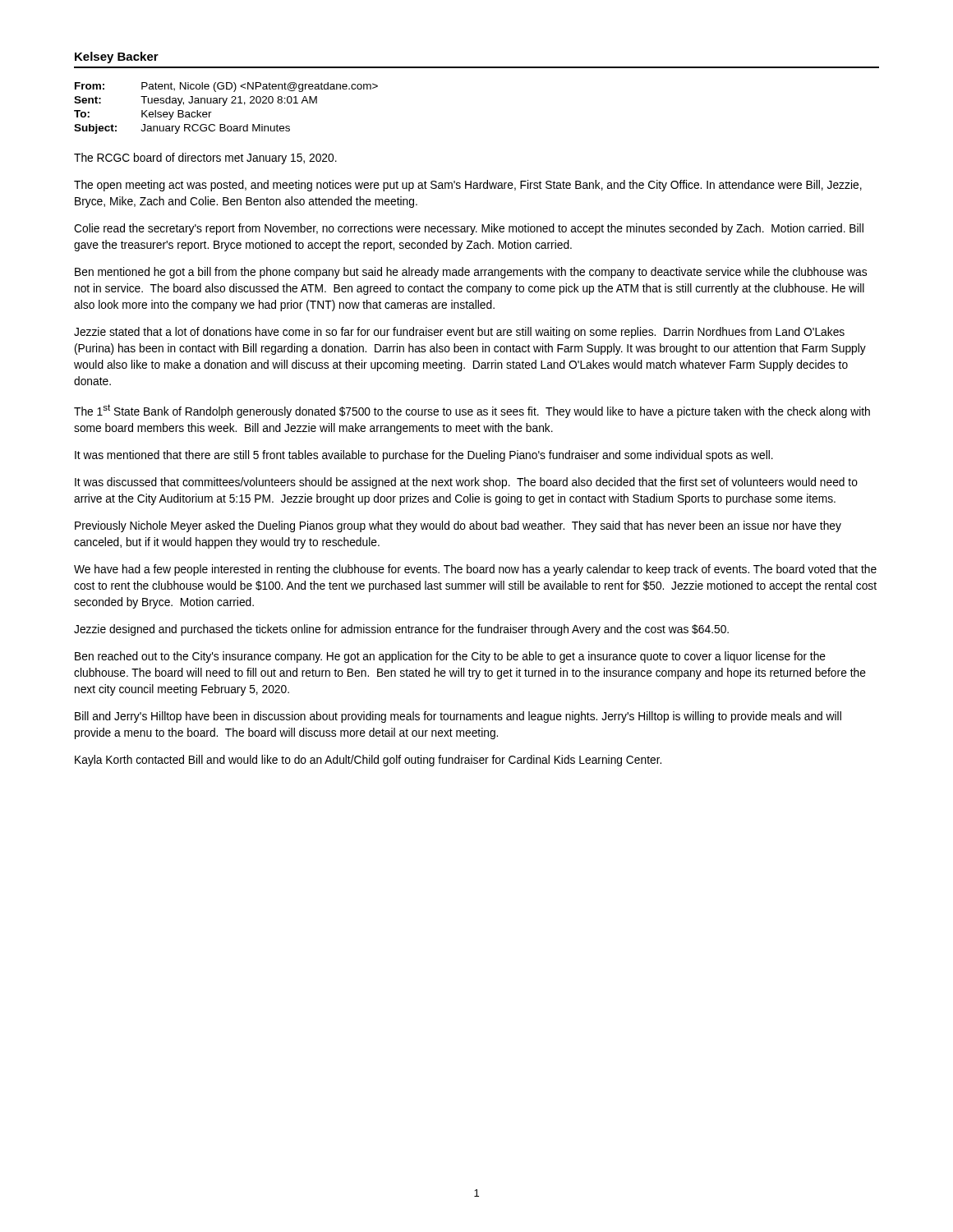Find the block on this page that starts "Kayla Korth contacted Bill and would"
Viewport: 953px width, 1232px height.
(x=368, y=760)
